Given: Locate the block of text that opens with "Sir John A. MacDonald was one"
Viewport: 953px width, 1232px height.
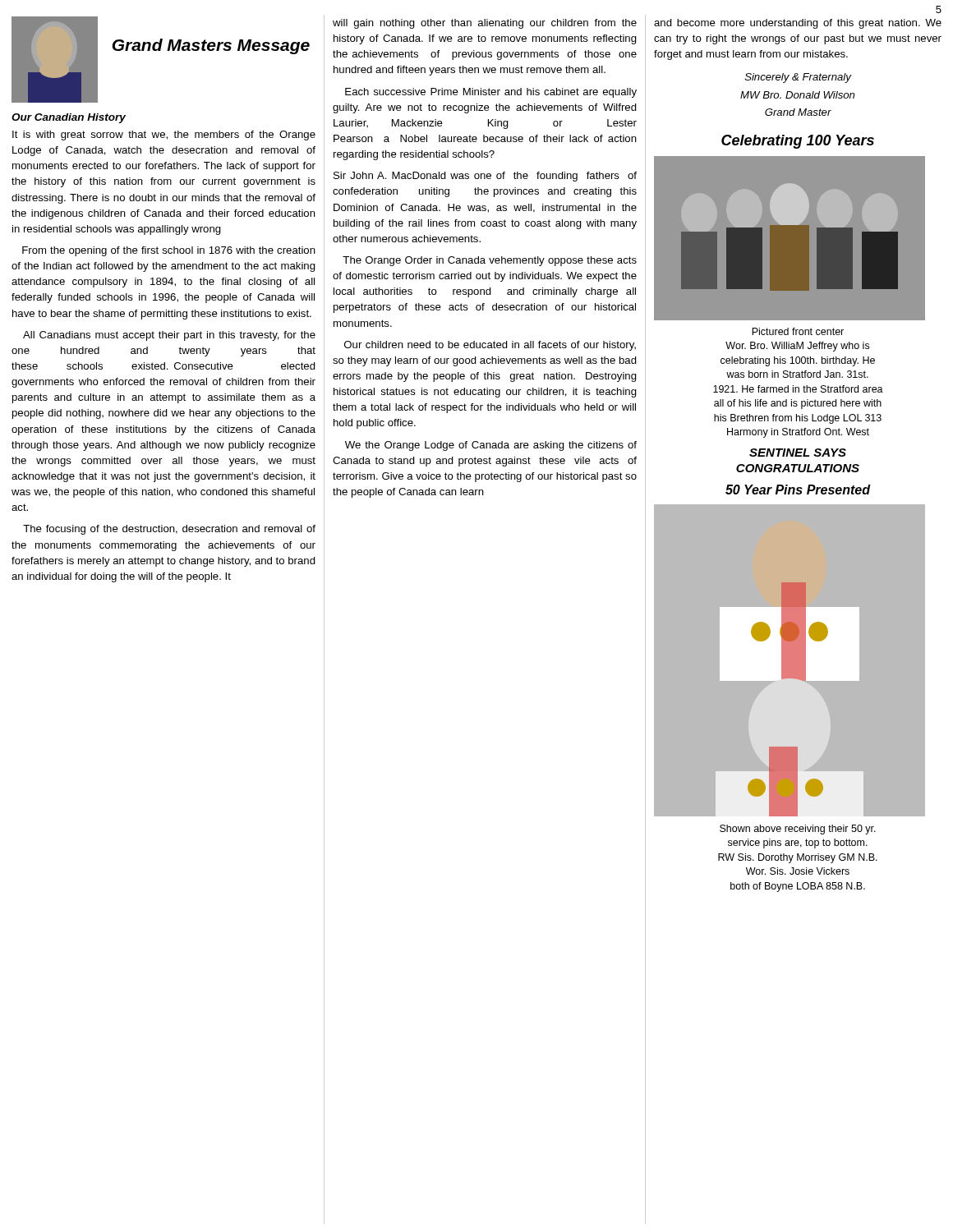Looking at the screenshot, I should pyautogui.click(x=485, y=207).
